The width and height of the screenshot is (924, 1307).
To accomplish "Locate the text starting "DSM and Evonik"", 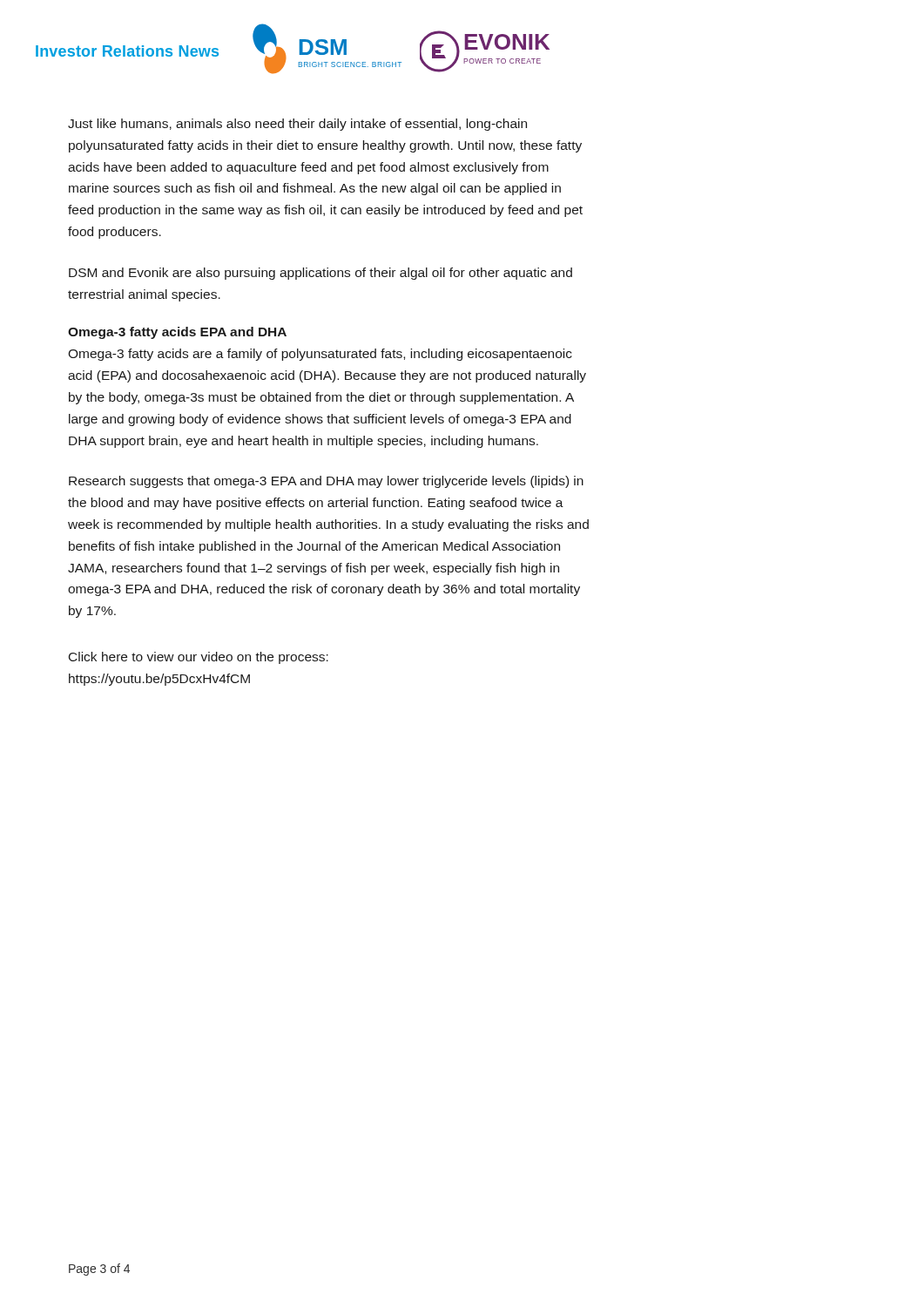I will tap(320, 283).
